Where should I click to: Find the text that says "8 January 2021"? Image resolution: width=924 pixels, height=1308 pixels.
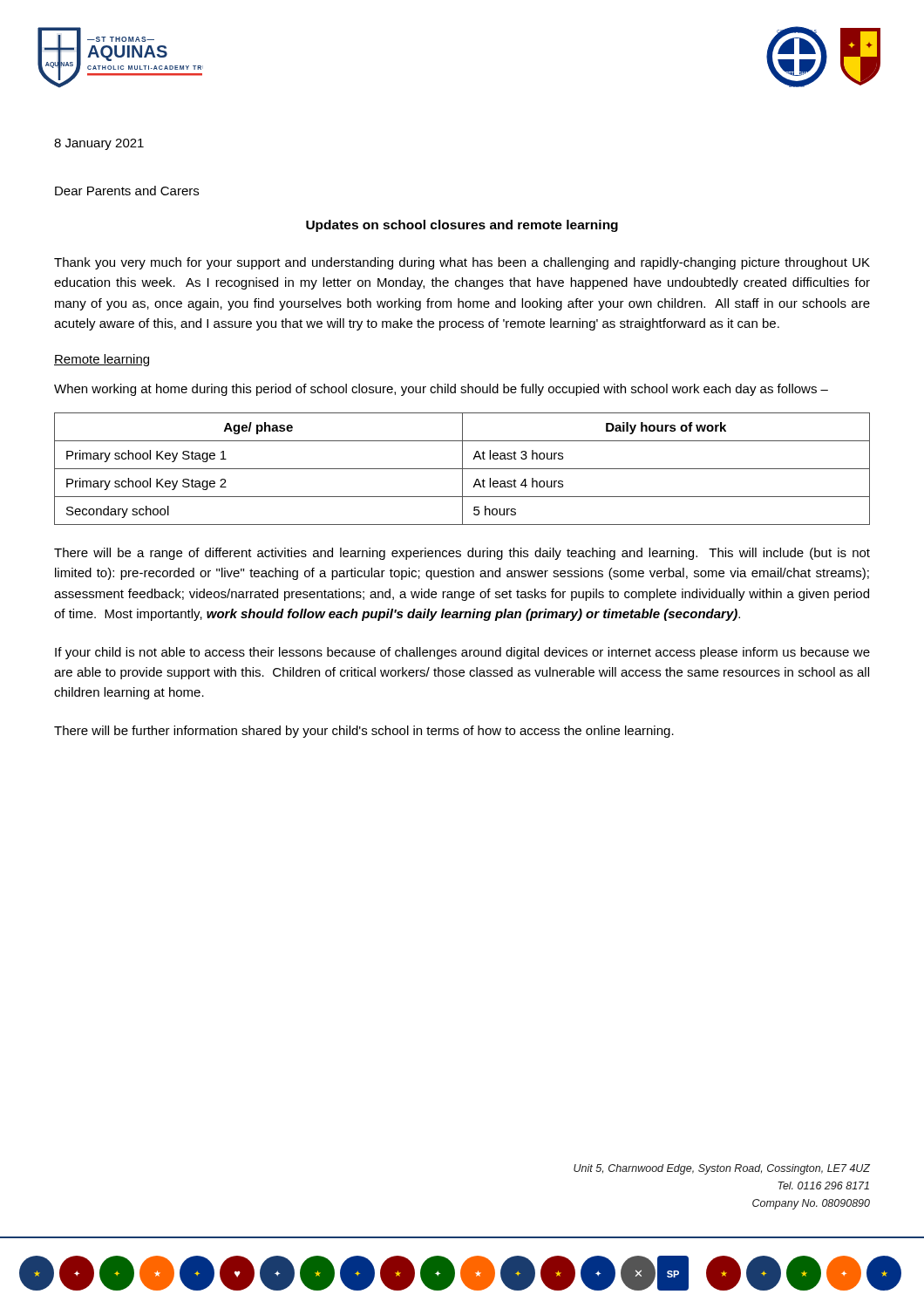[99, 143]
